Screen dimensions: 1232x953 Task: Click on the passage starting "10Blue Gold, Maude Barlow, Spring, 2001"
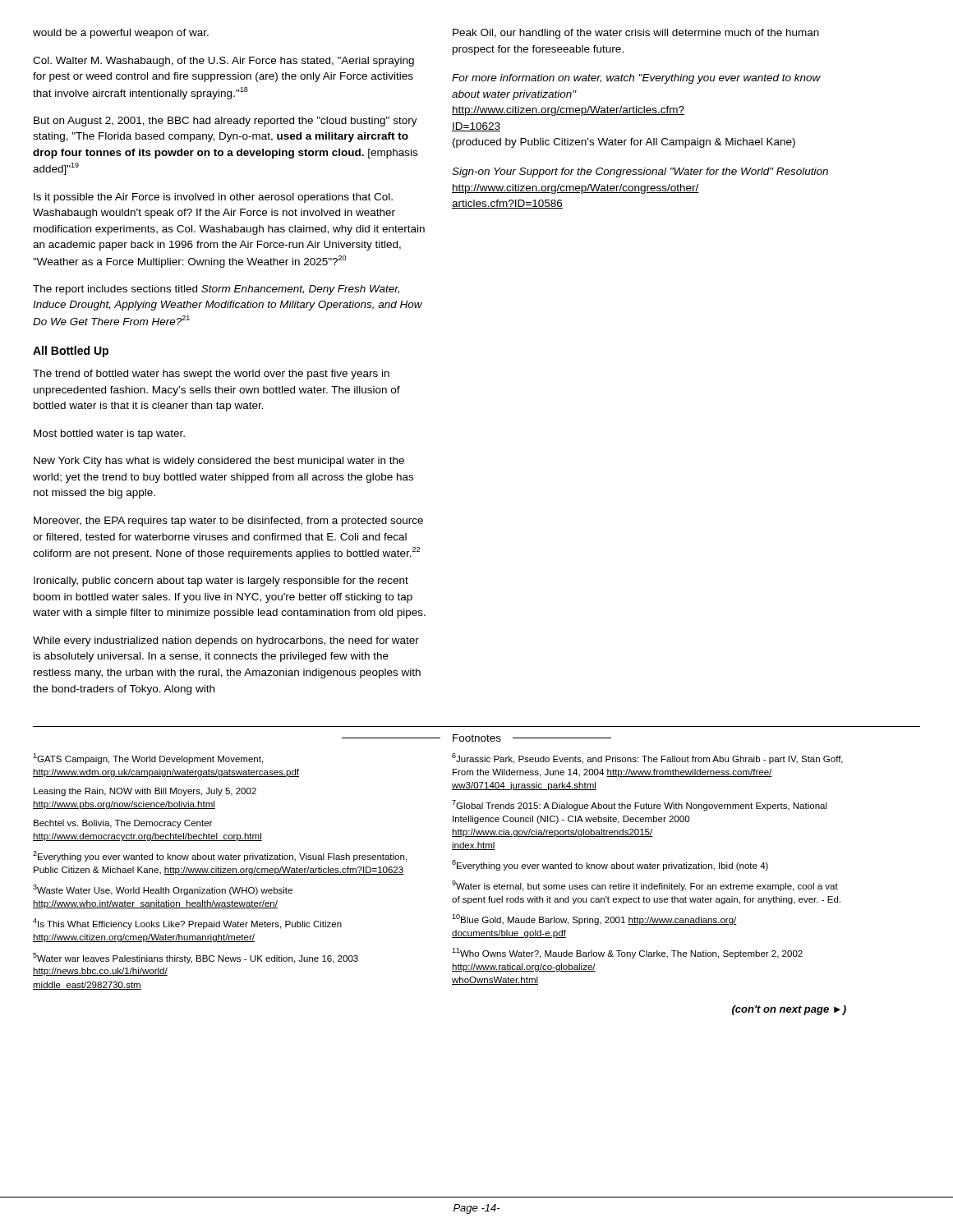(594, 925)
